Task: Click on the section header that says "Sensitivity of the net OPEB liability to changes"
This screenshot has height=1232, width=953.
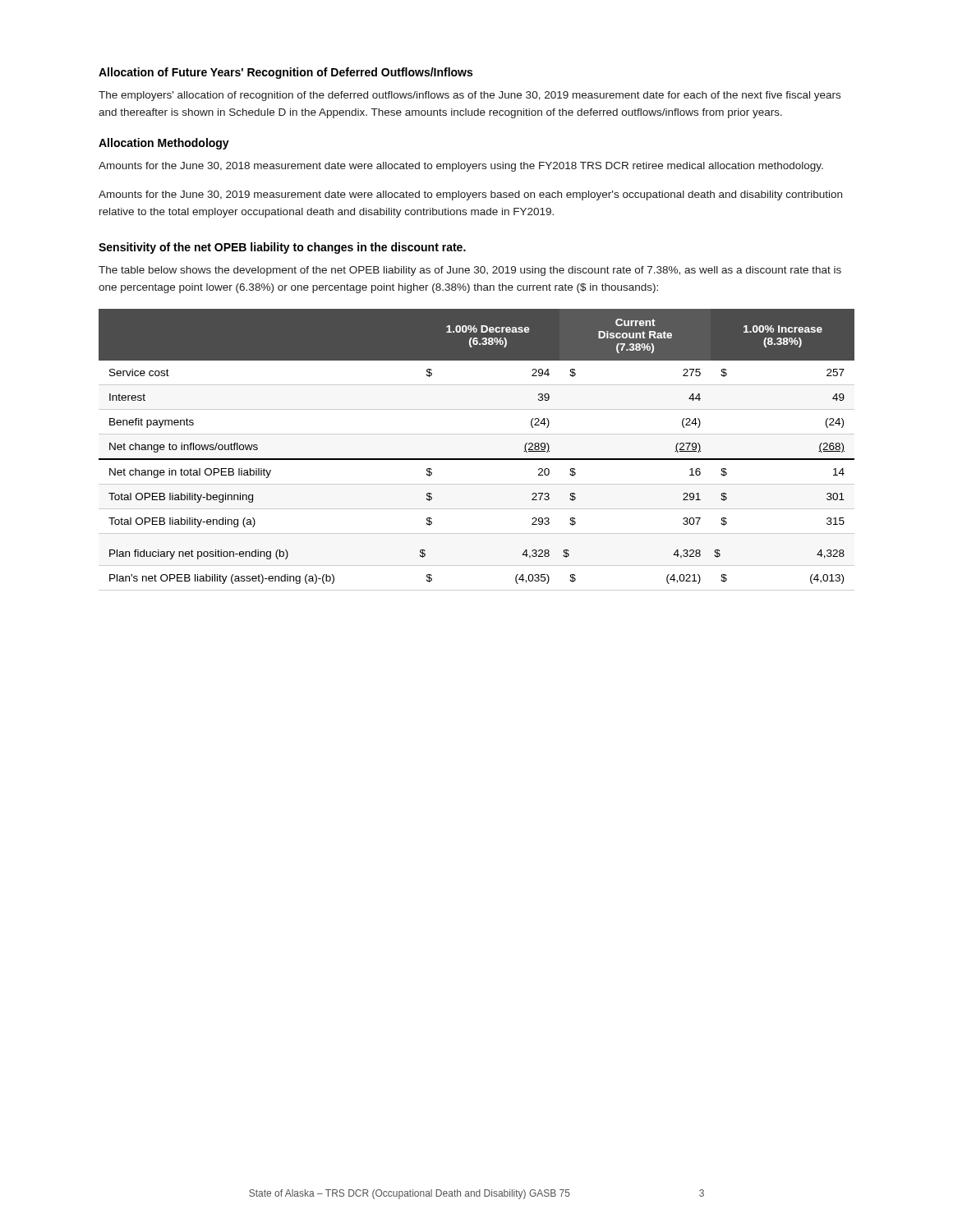Action: (282, 247)
